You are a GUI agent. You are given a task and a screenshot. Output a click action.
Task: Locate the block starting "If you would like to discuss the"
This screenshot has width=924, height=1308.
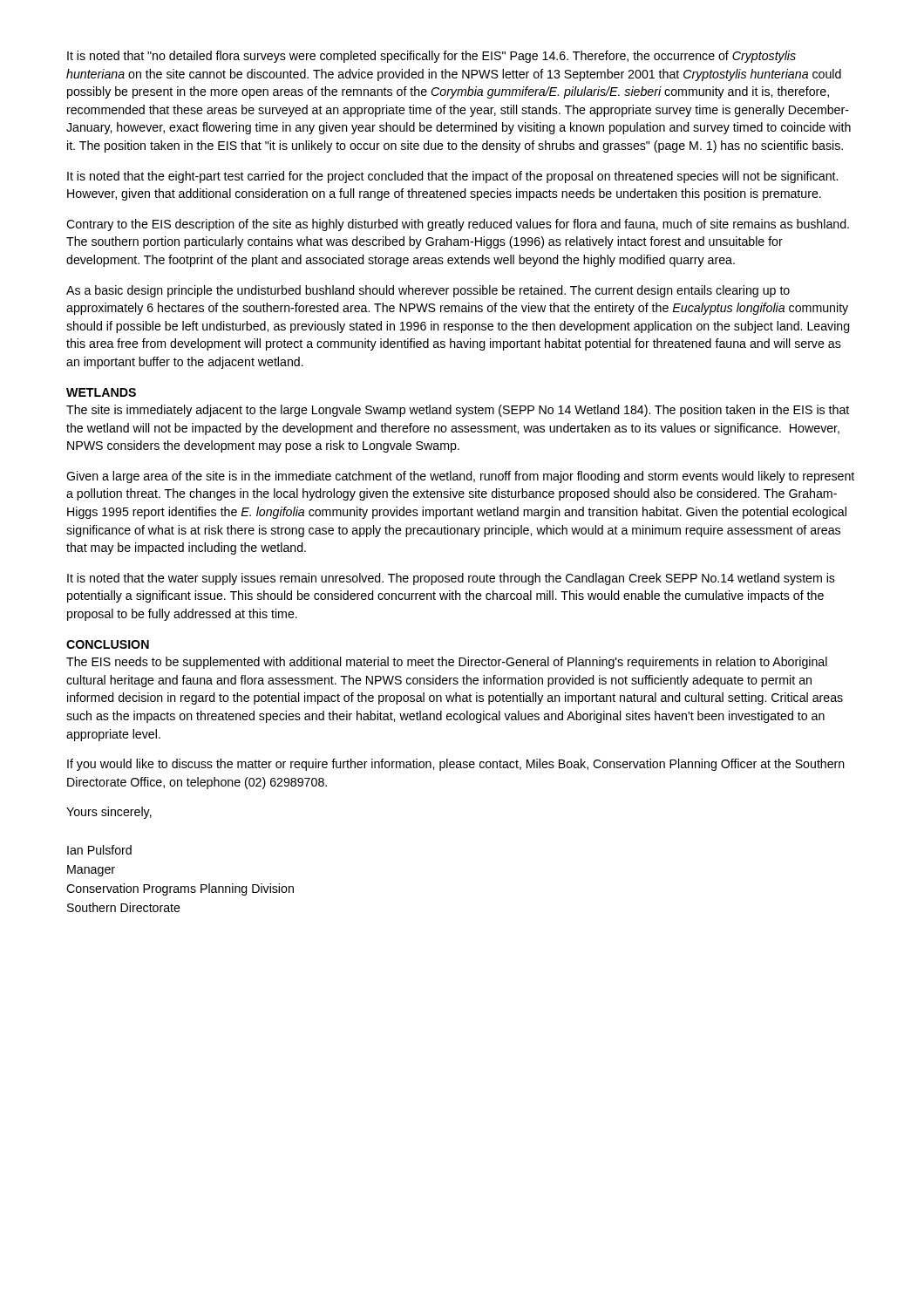click(x=456, y=773)
